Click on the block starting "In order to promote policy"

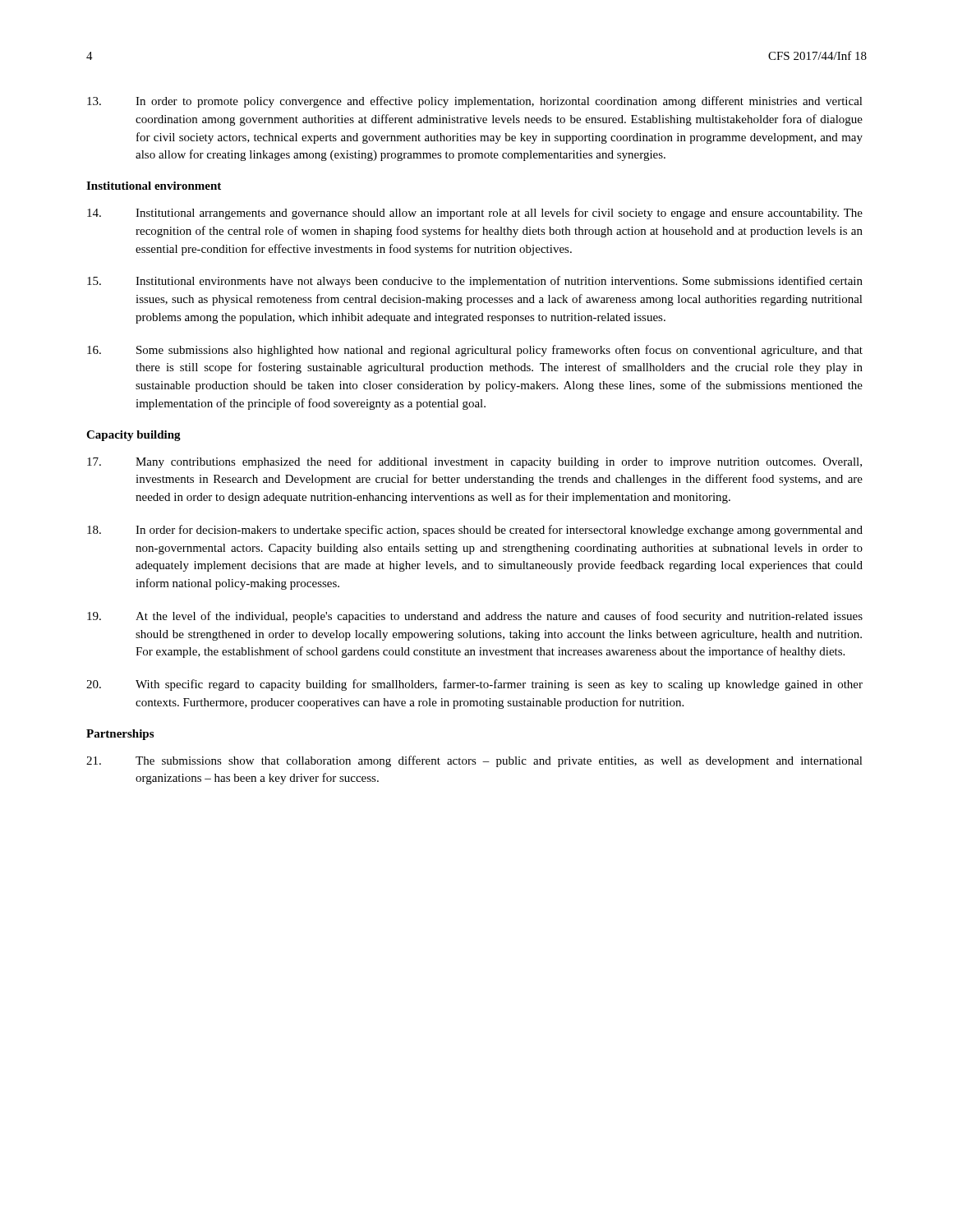pyautogui.click(x=474, y=128)
